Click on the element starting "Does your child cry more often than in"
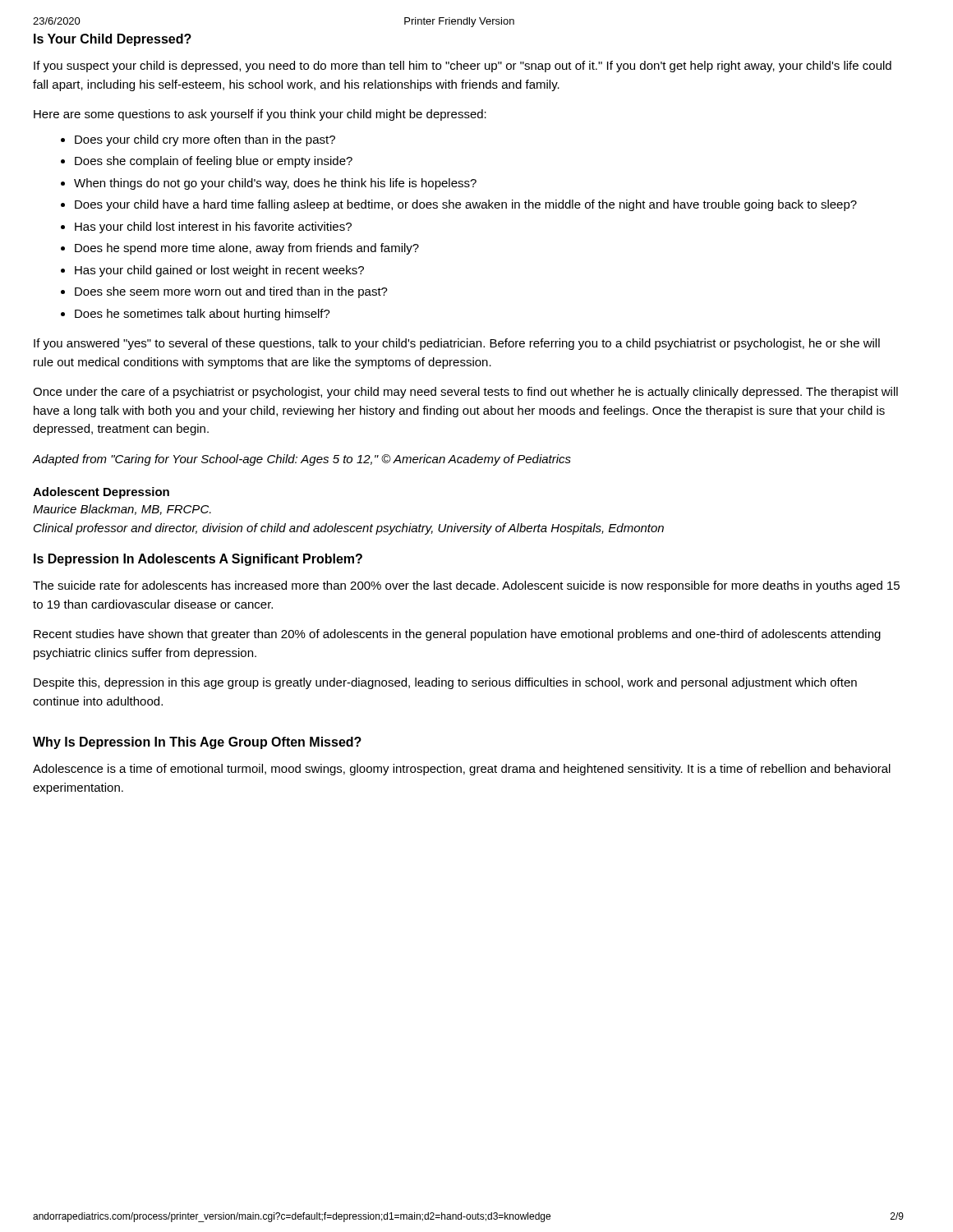953x1232 pixels. (x=205, y=139)
